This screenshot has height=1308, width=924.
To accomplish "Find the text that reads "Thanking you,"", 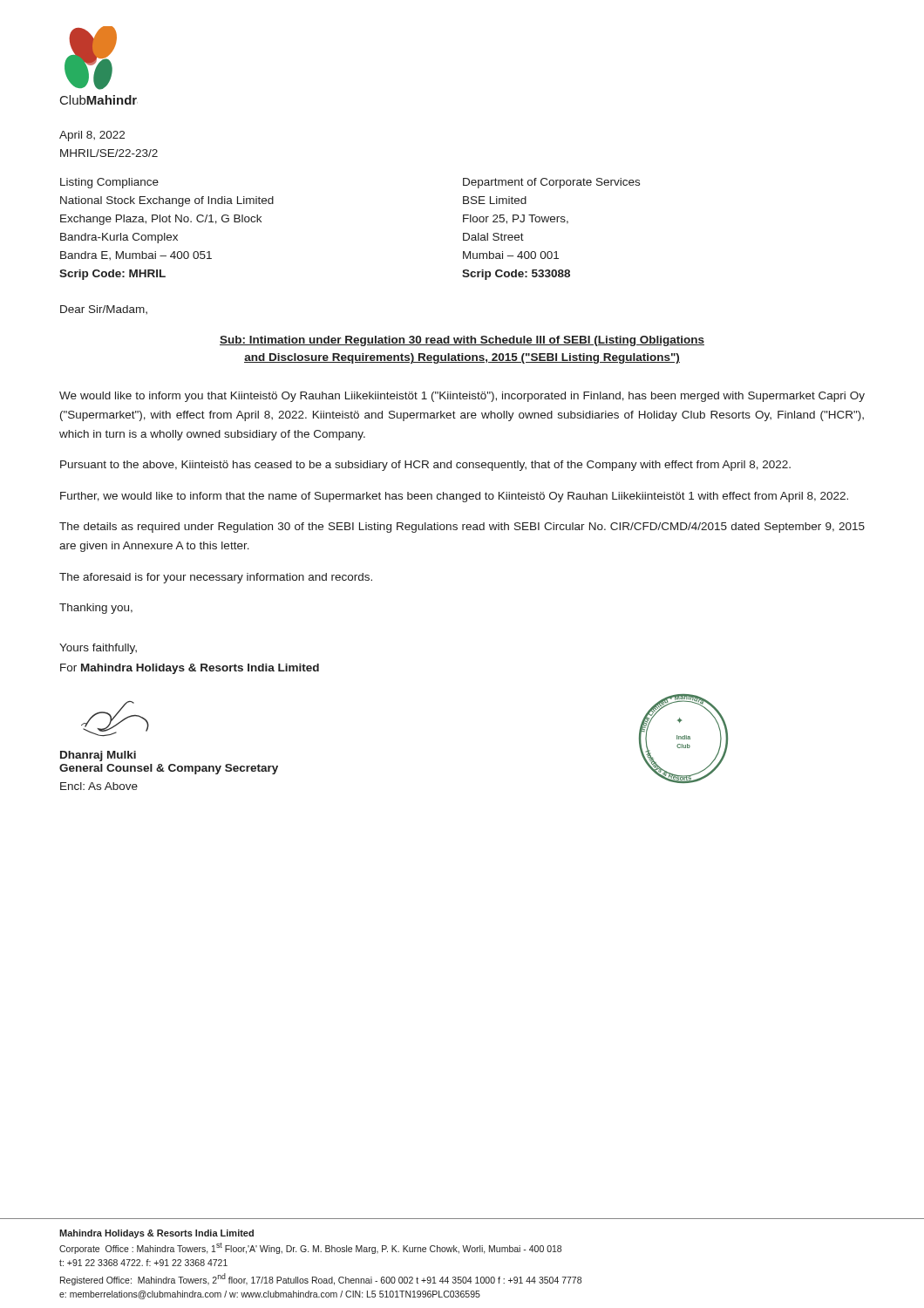I will click(96, 607).
